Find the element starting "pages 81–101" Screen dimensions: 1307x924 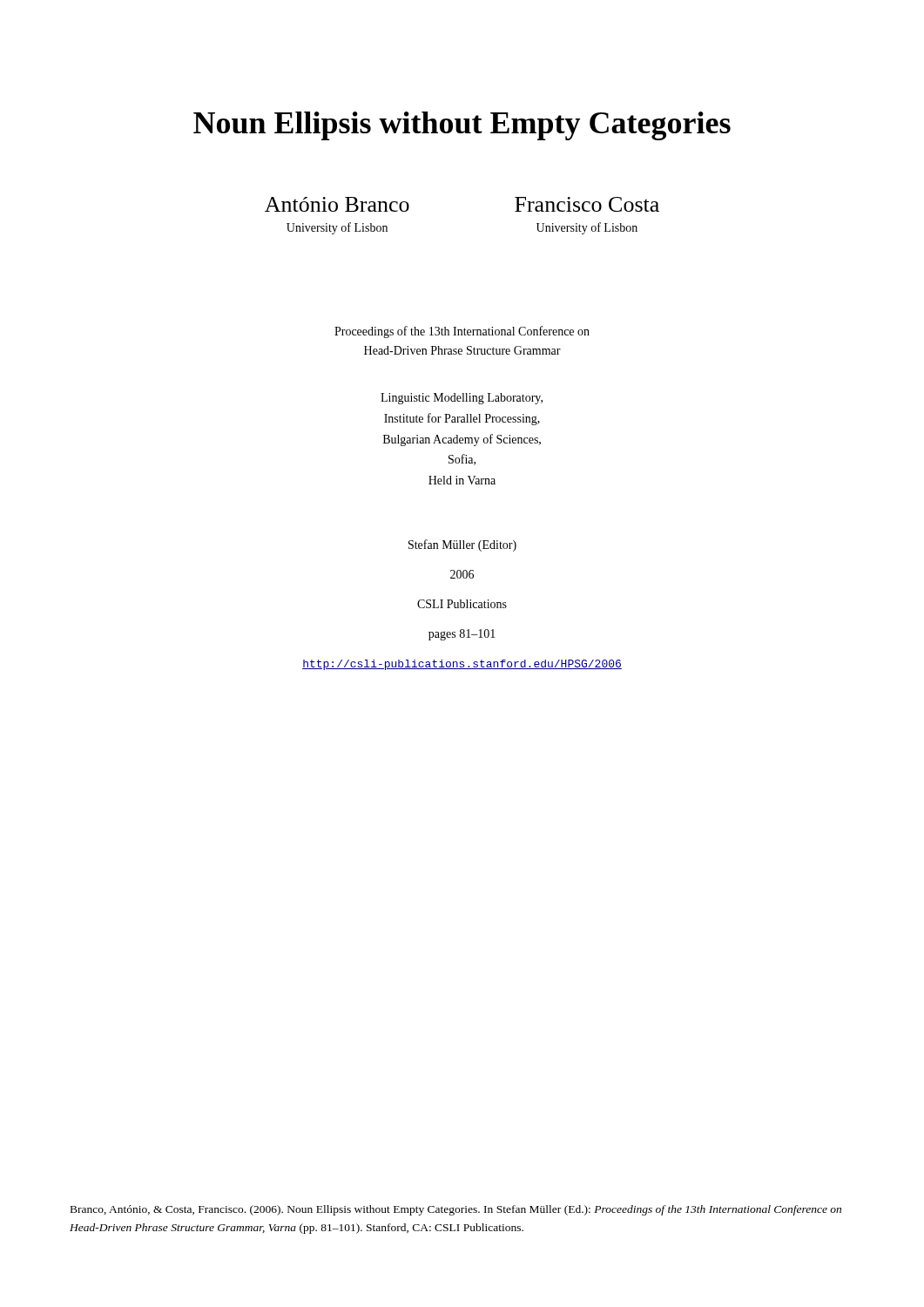[x=462, y=634]
